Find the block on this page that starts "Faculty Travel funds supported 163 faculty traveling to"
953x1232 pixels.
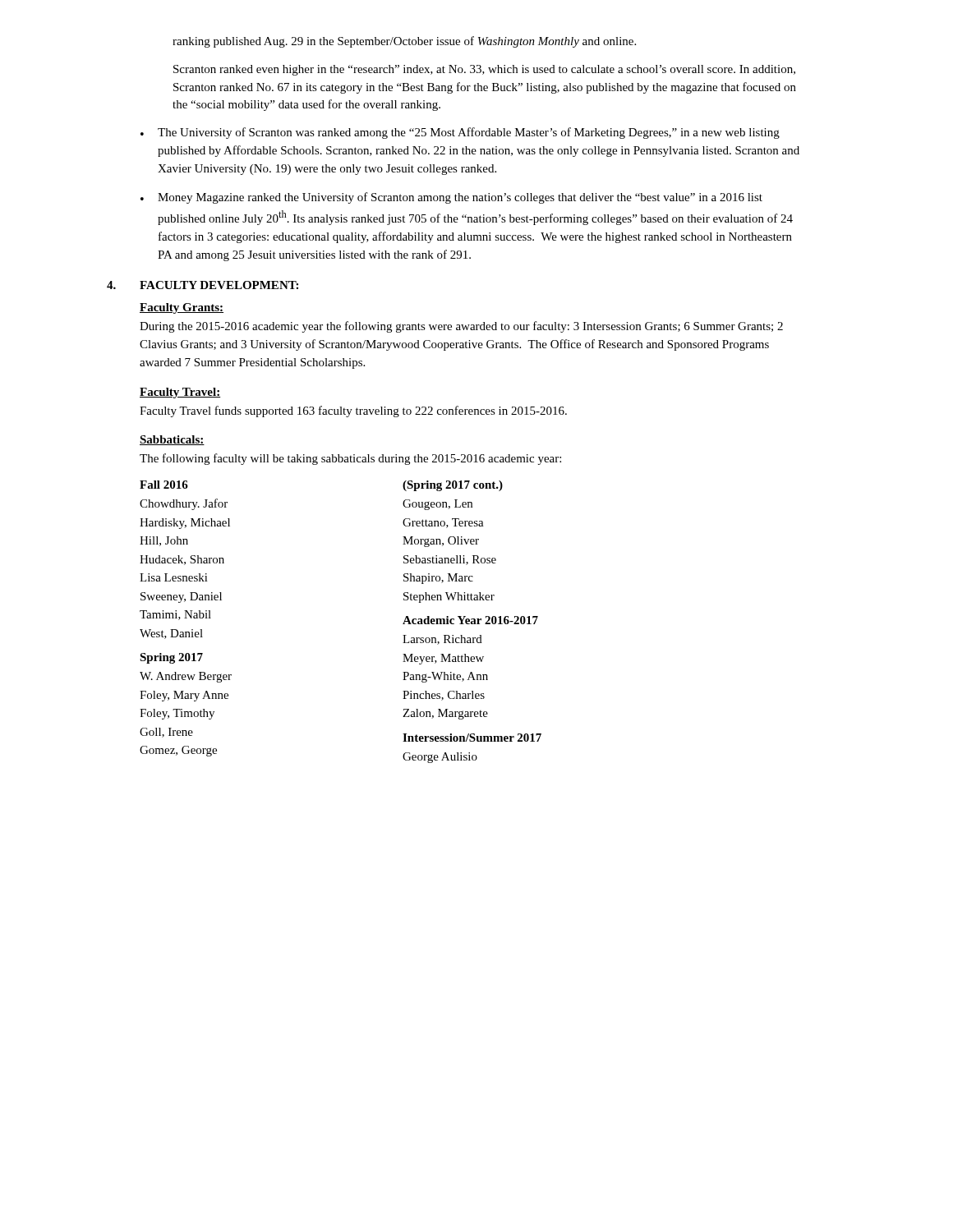pyautogui.click(x=472, y=411)
